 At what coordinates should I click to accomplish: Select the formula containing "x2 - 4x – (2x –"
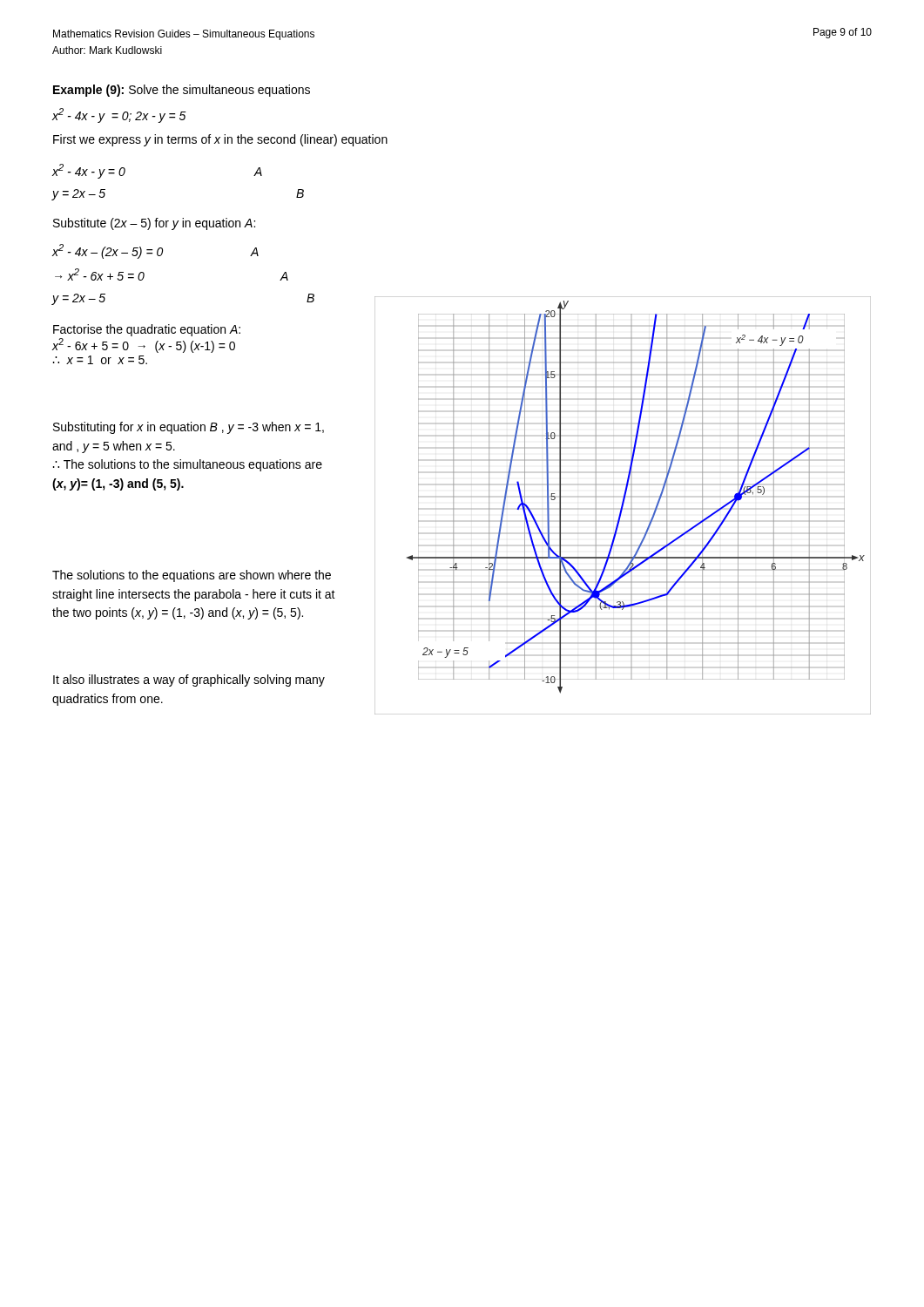point(155,251)
